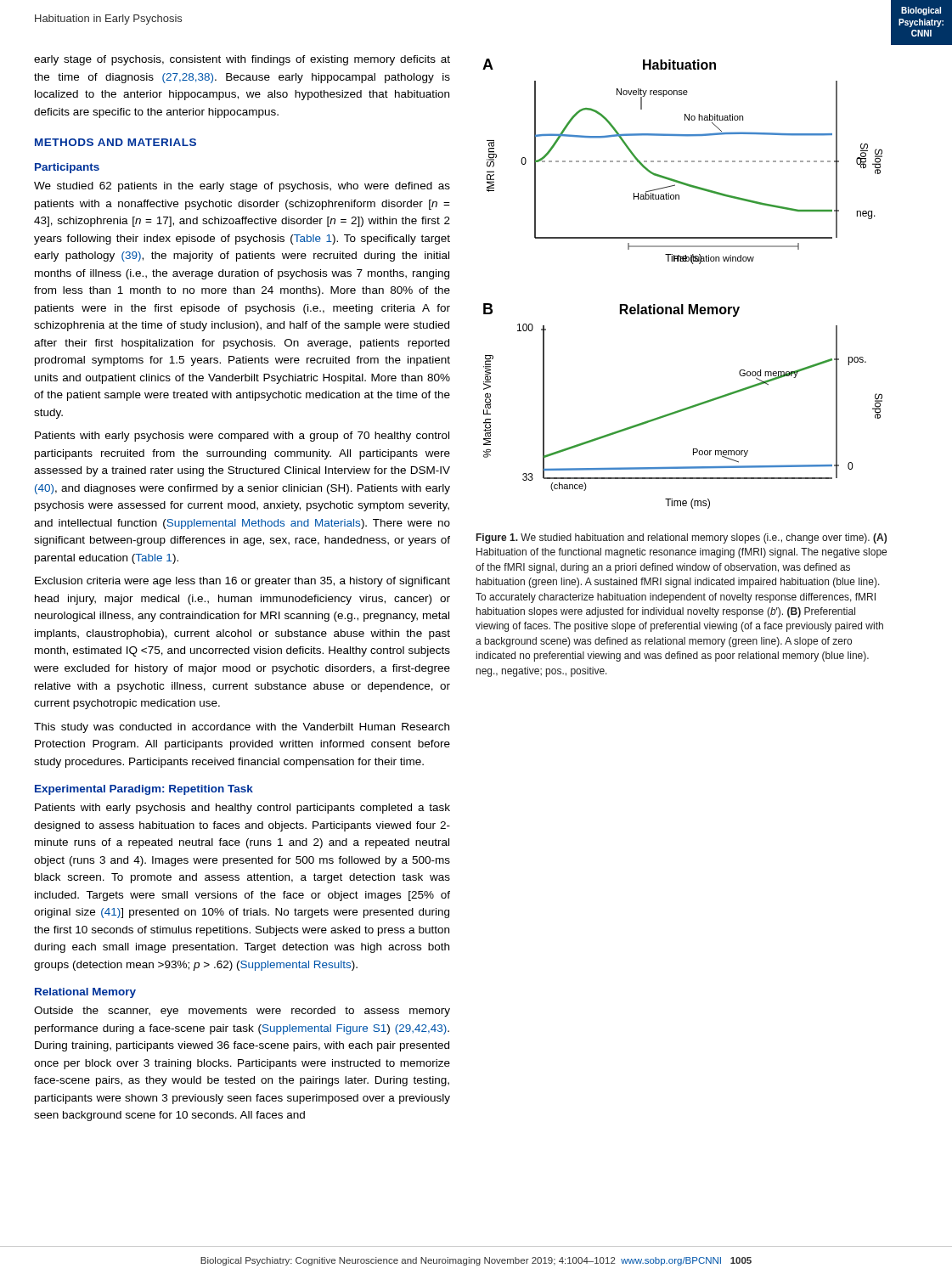Click on the text block that says "We studied 62 patients in"
Screen dimensions: 1274x952
coord(242,474)
